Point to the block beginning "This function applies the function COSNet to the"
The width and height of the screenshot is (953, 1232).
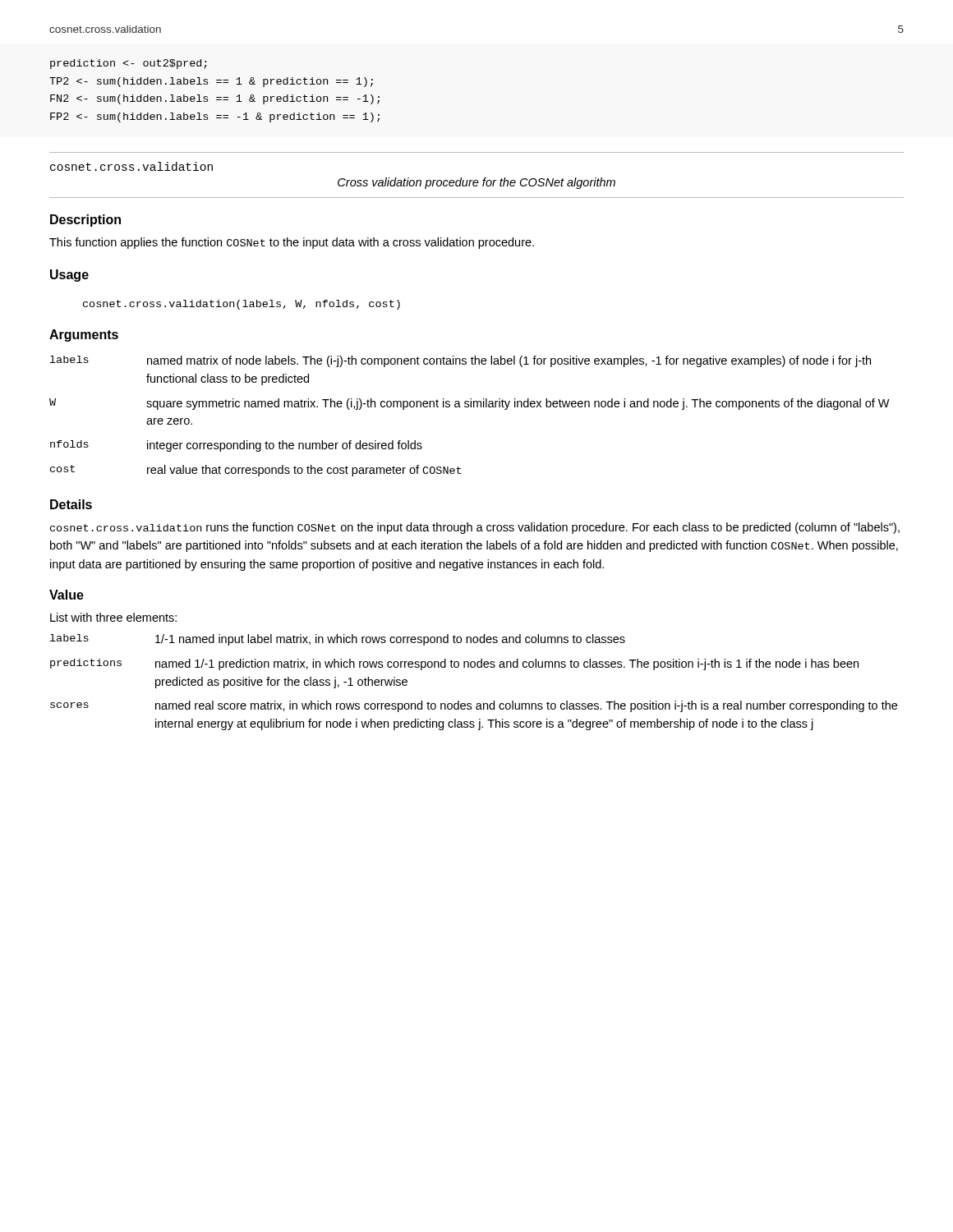point(292,243)
